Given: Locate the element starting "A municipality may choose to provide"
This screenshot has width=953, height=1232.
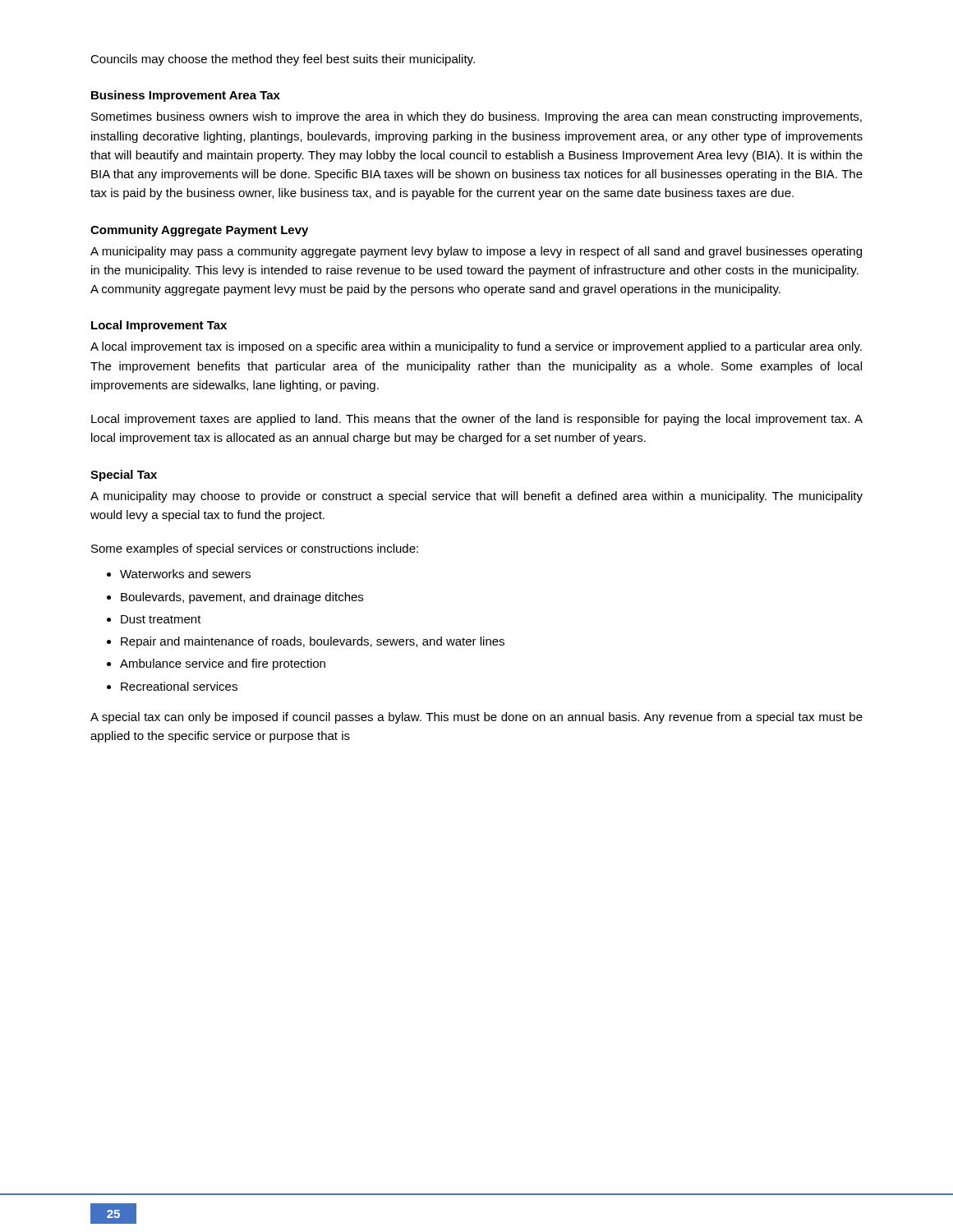Looking at the screenshot, I should (x=476, y=505).
